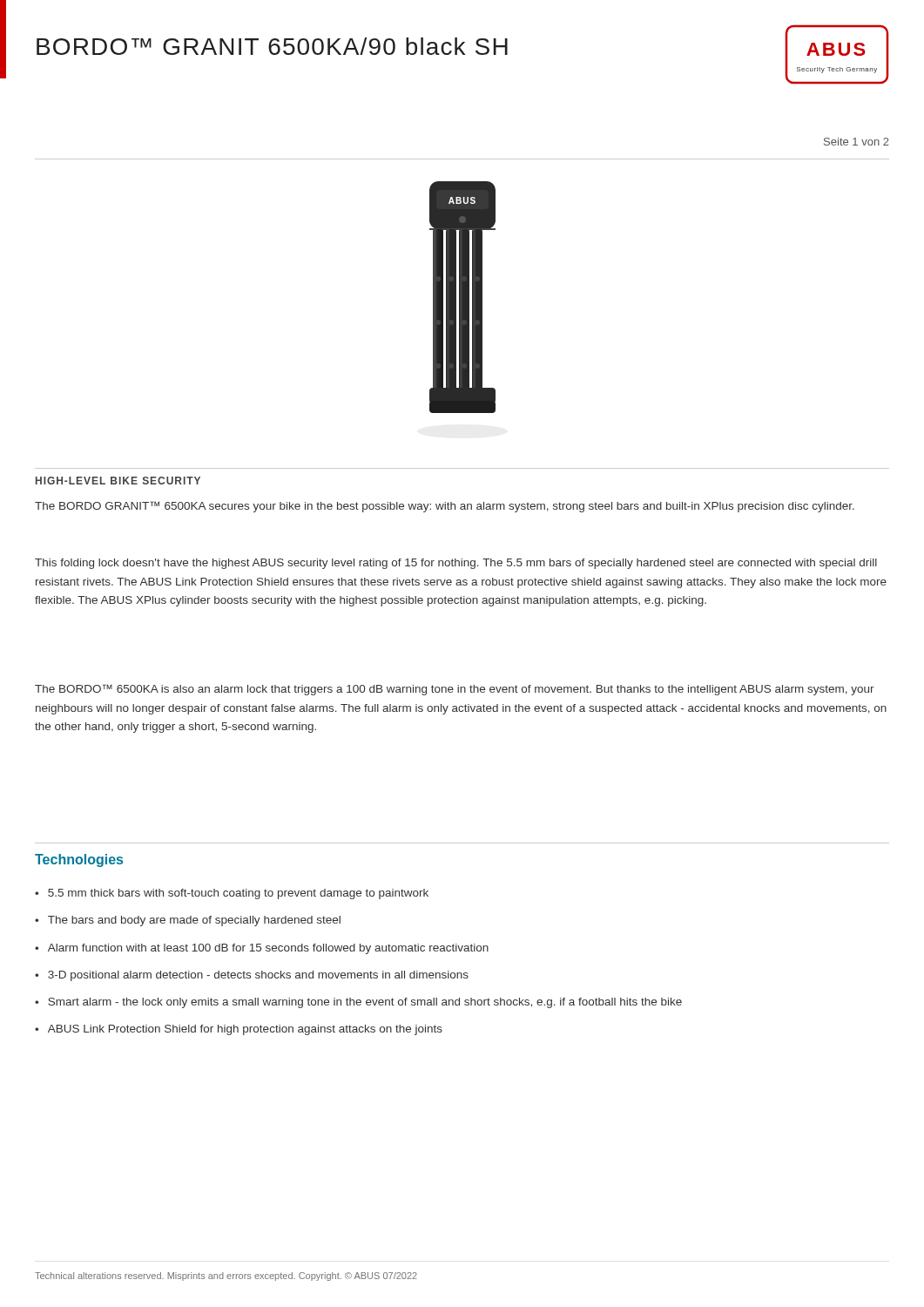The height and width of the screenshot is (1307, 924).
Task: Find the element starting "The BORDO GRANIT™ 6500KA secures your bike in"
Action: pos(445,506)
